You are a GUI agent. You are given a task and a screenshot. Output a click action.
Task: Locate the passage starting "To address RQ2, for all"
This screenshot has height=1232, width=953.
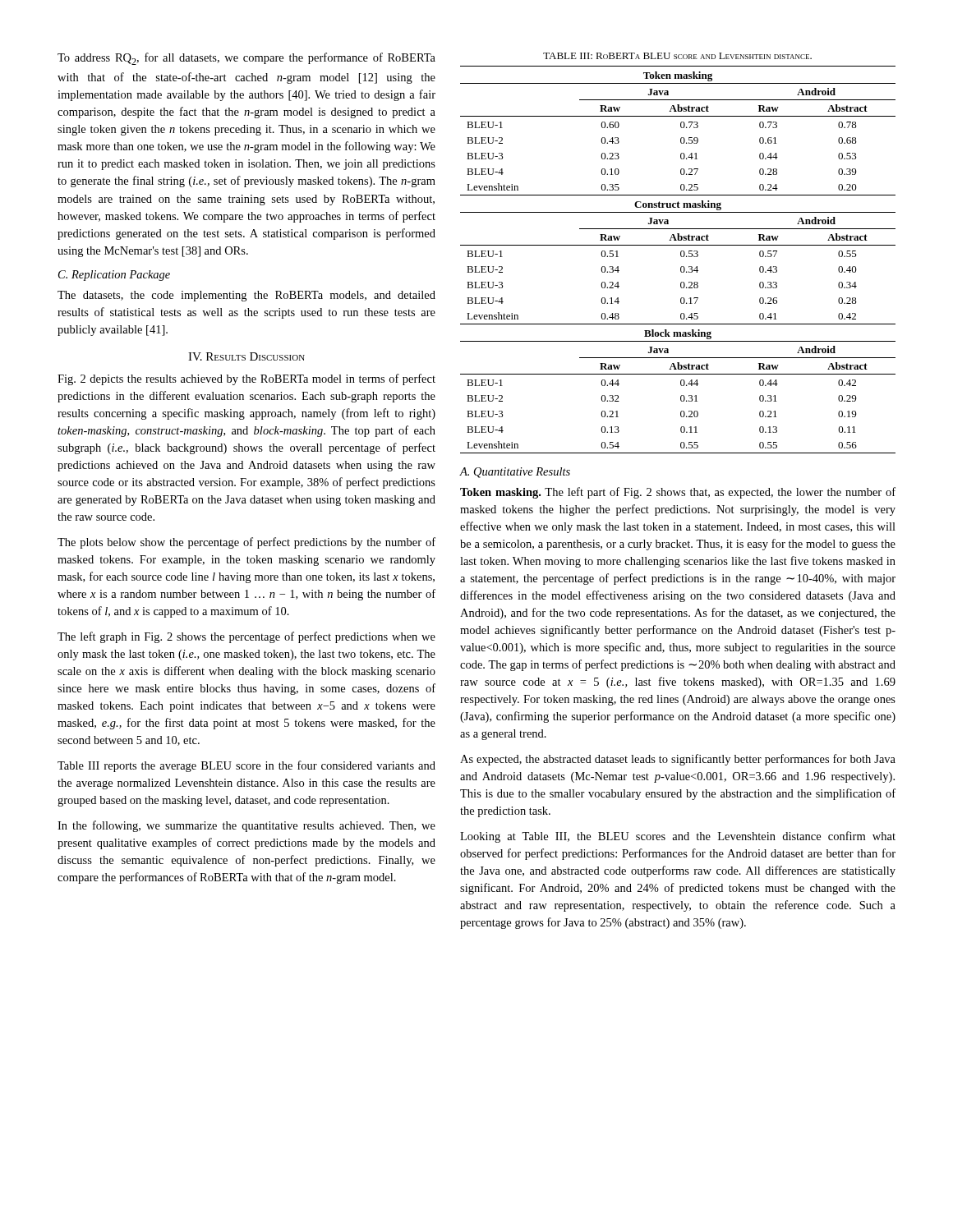[246, 154]
